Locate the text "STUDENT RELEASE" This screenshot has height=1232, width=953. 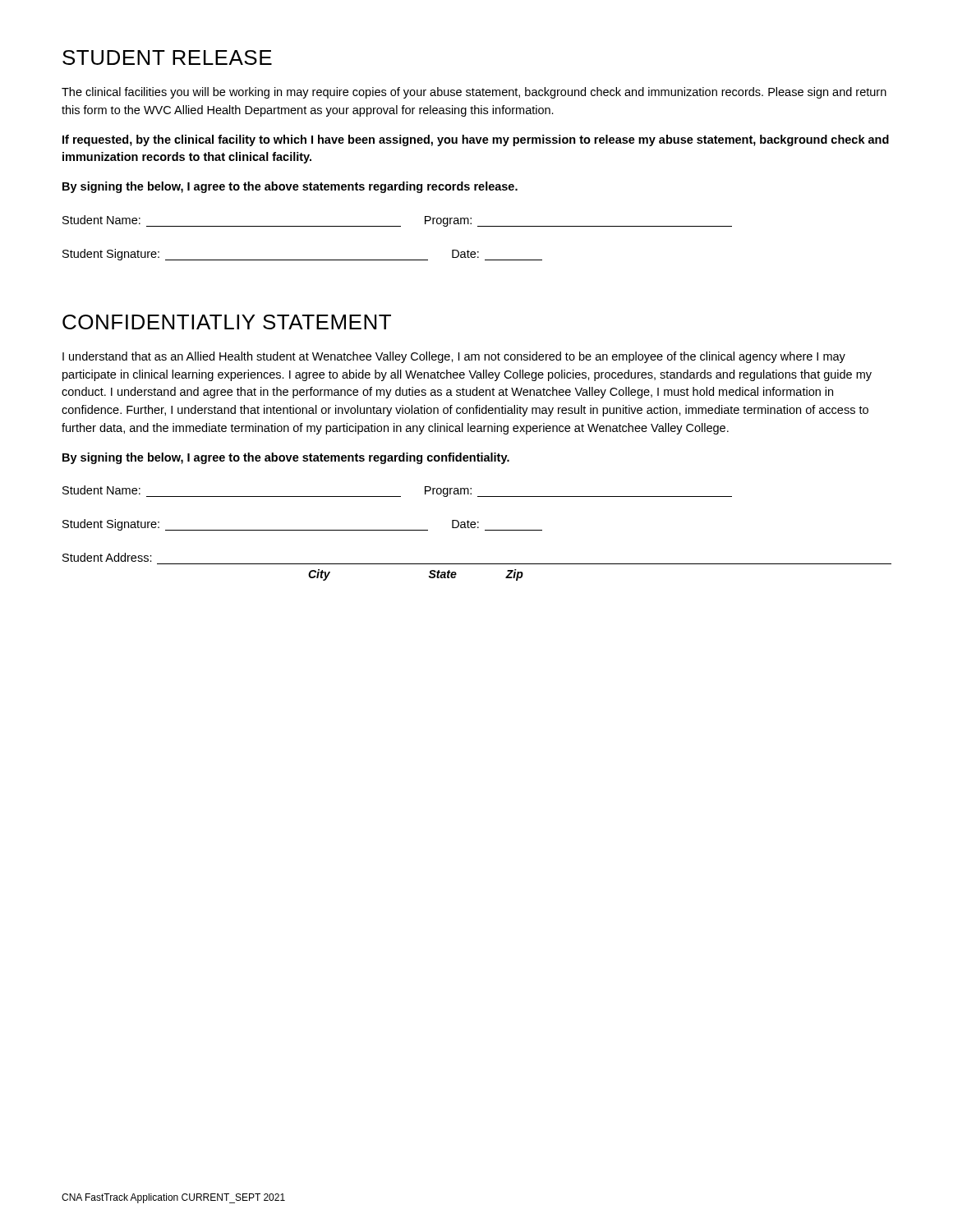click(167, 58)
